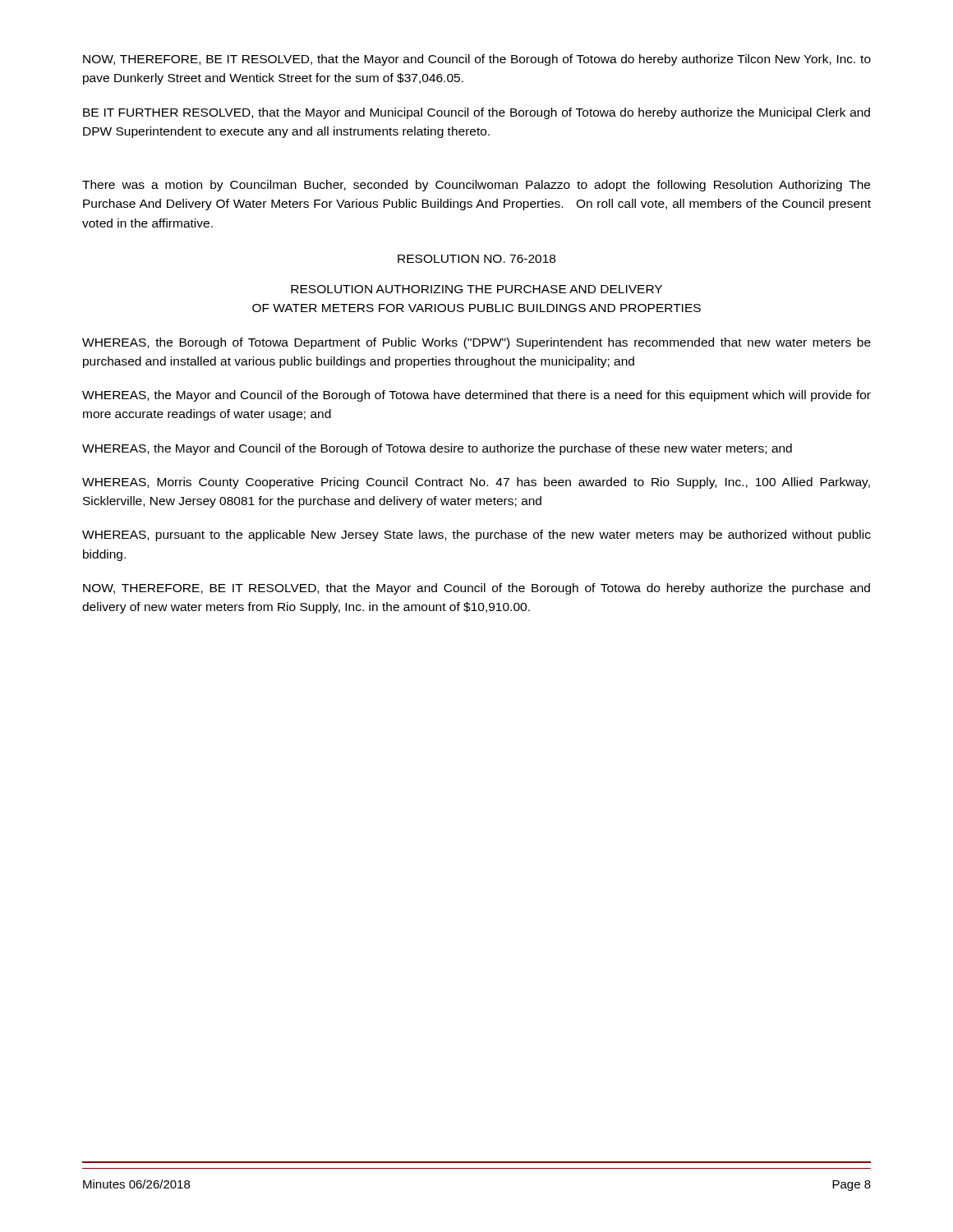This screenshot has height=1232, width=953.
Task: Select the passage starting "RESOLUTION AUTHORIZING THE PURCHASE"
Action: pos(476,298)
